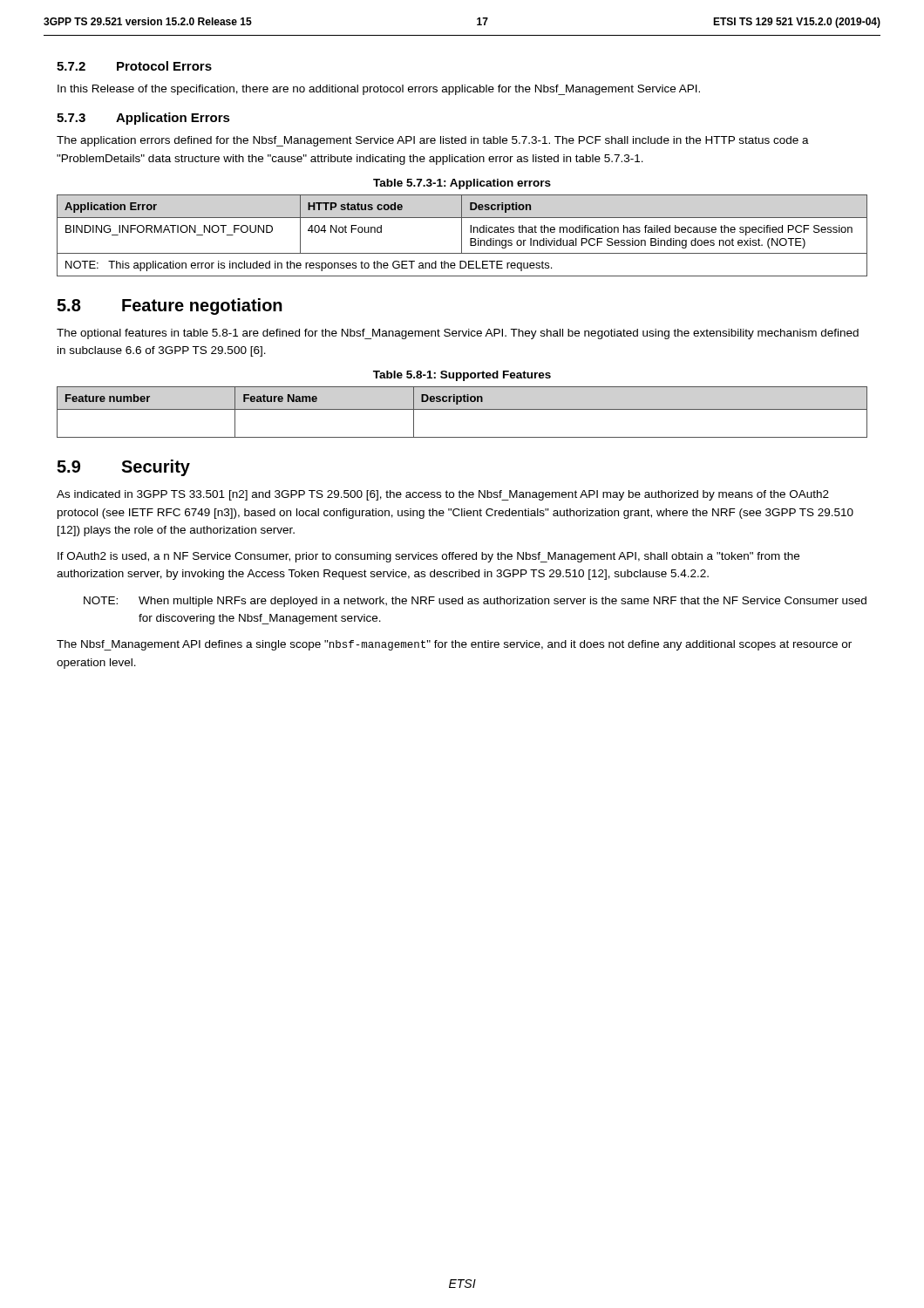Select the table that reads "Feature Name"

tap(462, 412)
